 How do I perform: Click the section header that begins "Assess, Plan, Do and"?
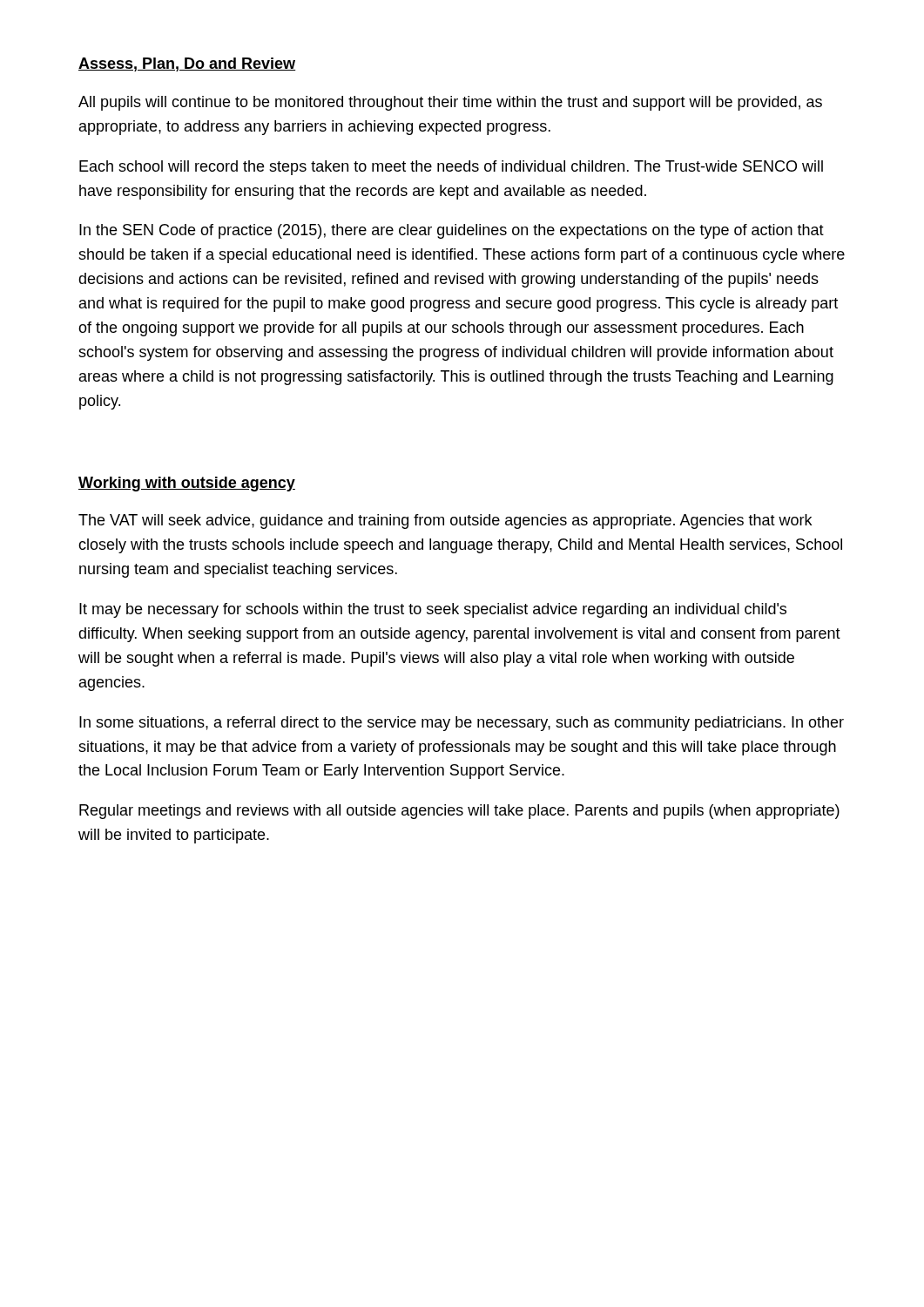coord(187,64)
